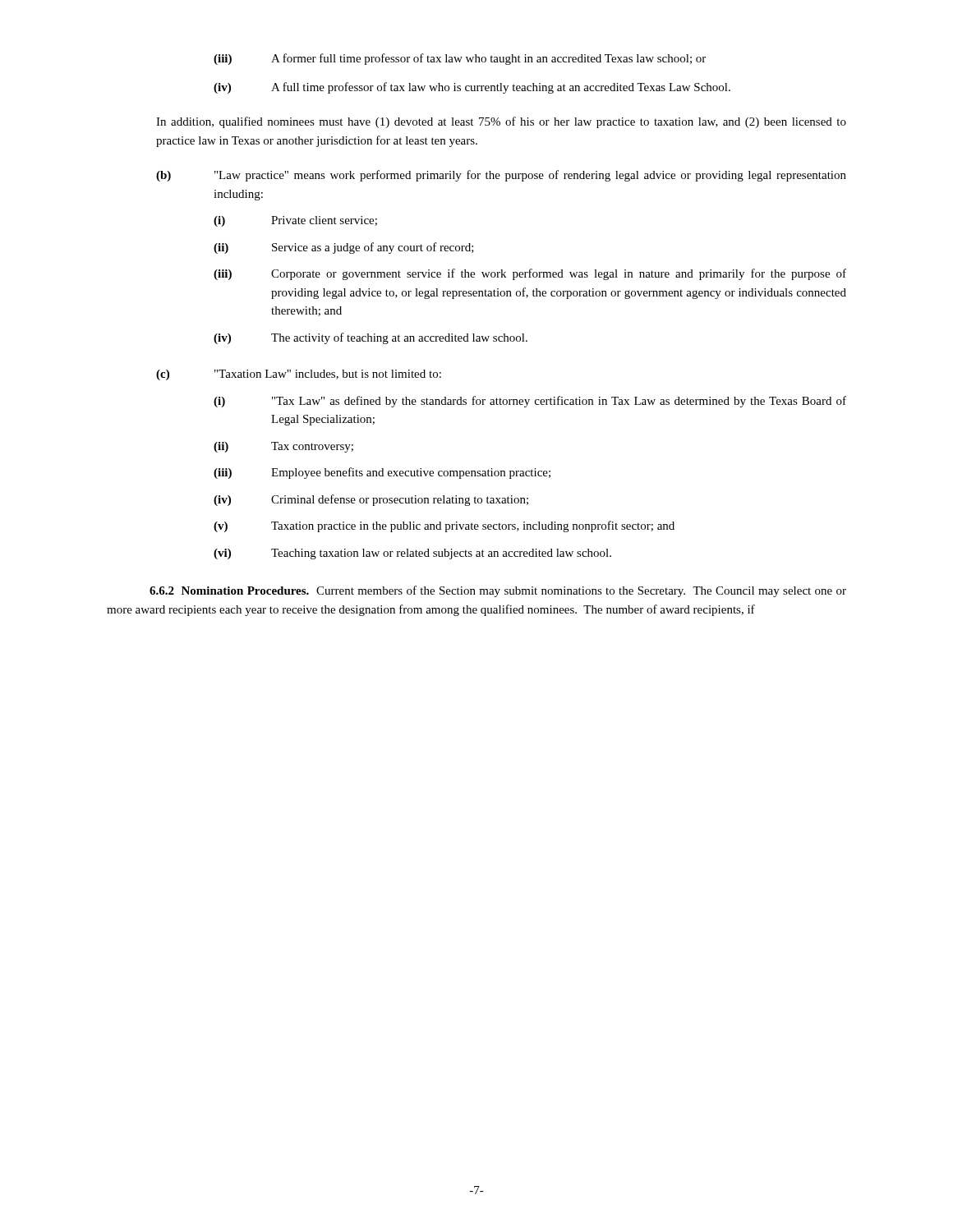Find the block on this page that starts "In addition, qualified nominees must have (1) devoted"
Image resolution: width=953 pixels, height=1232 pixels.
501,131
